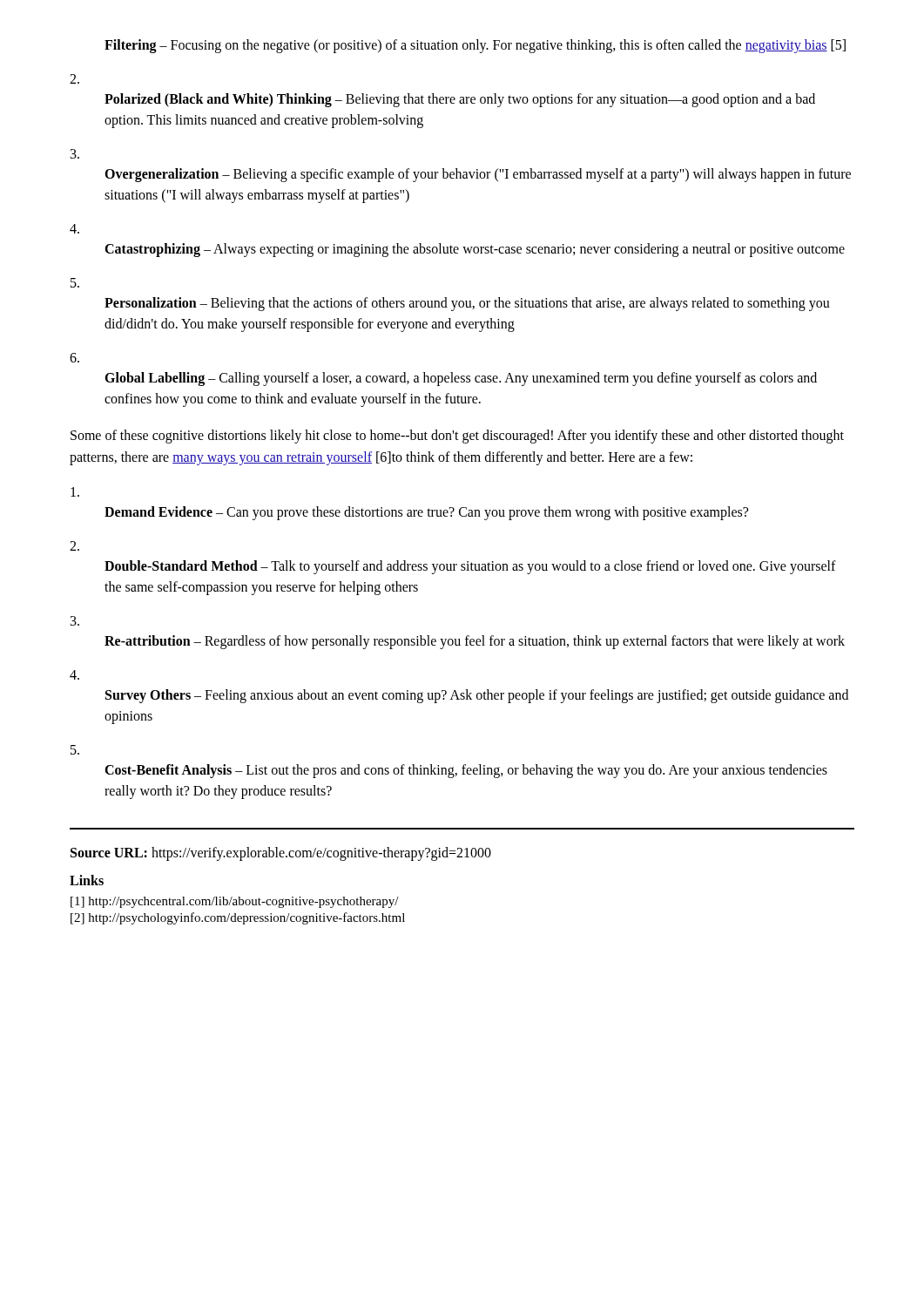
Task: Find the text block starting "[2] http://psychologyinfo.com/depression/cognitive-factors.html"
Action: pos(237,917)
